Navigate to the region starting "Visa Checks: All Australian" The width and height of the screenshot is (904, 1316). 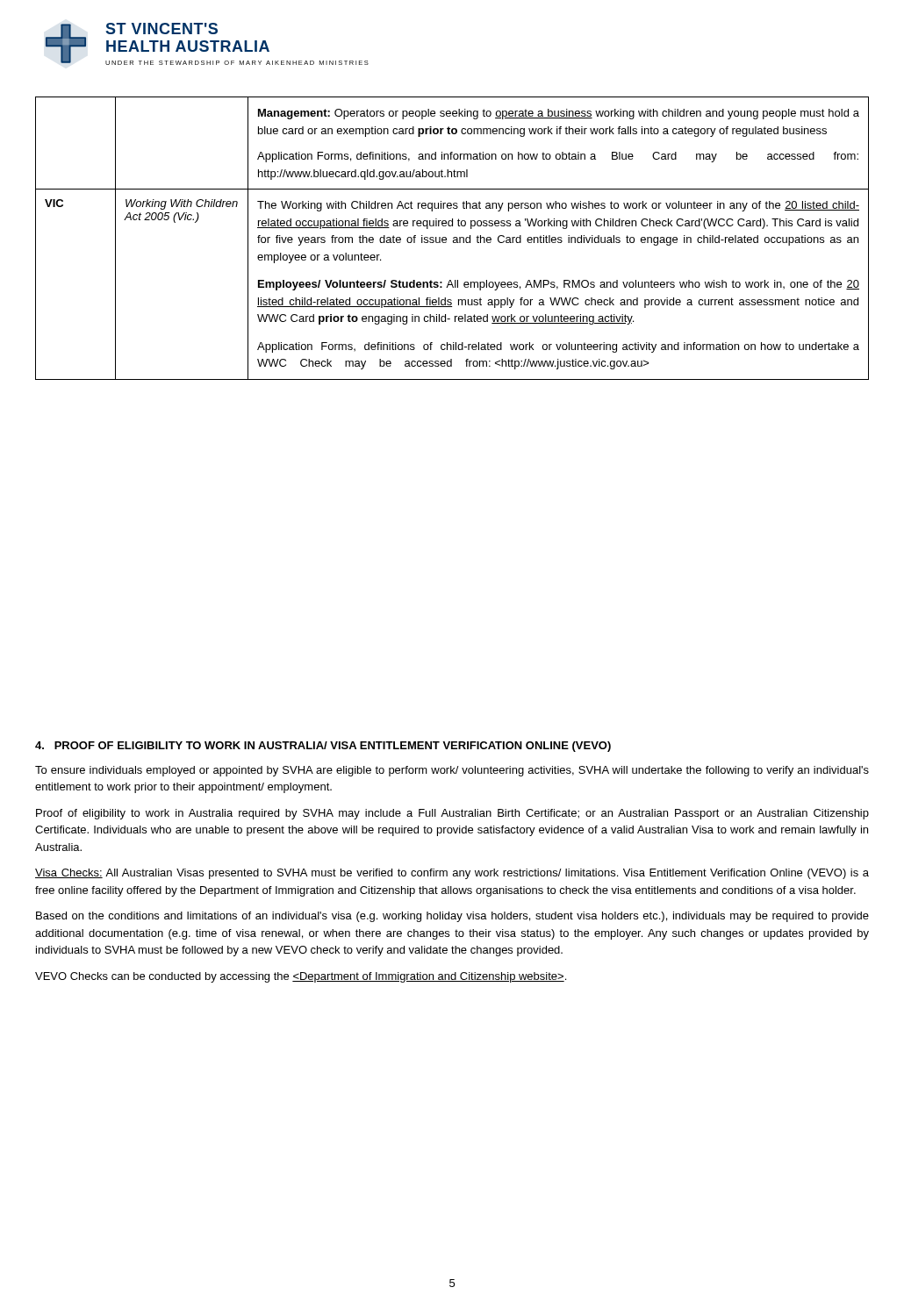point(452,881)
